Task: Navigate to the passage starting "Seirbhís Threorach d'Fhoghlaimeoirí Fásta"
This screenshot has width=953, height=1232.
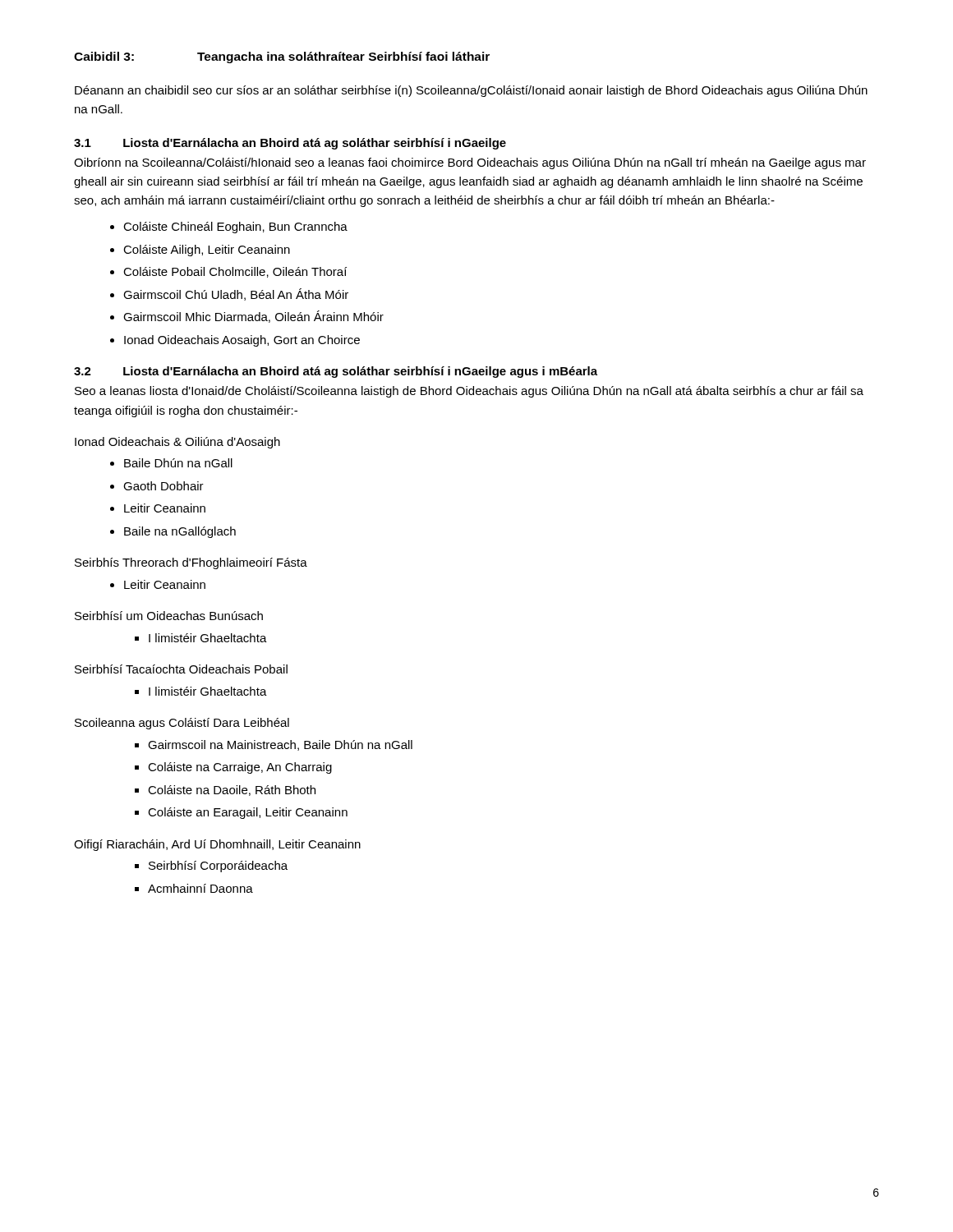Action: click(x=190, y=562)
